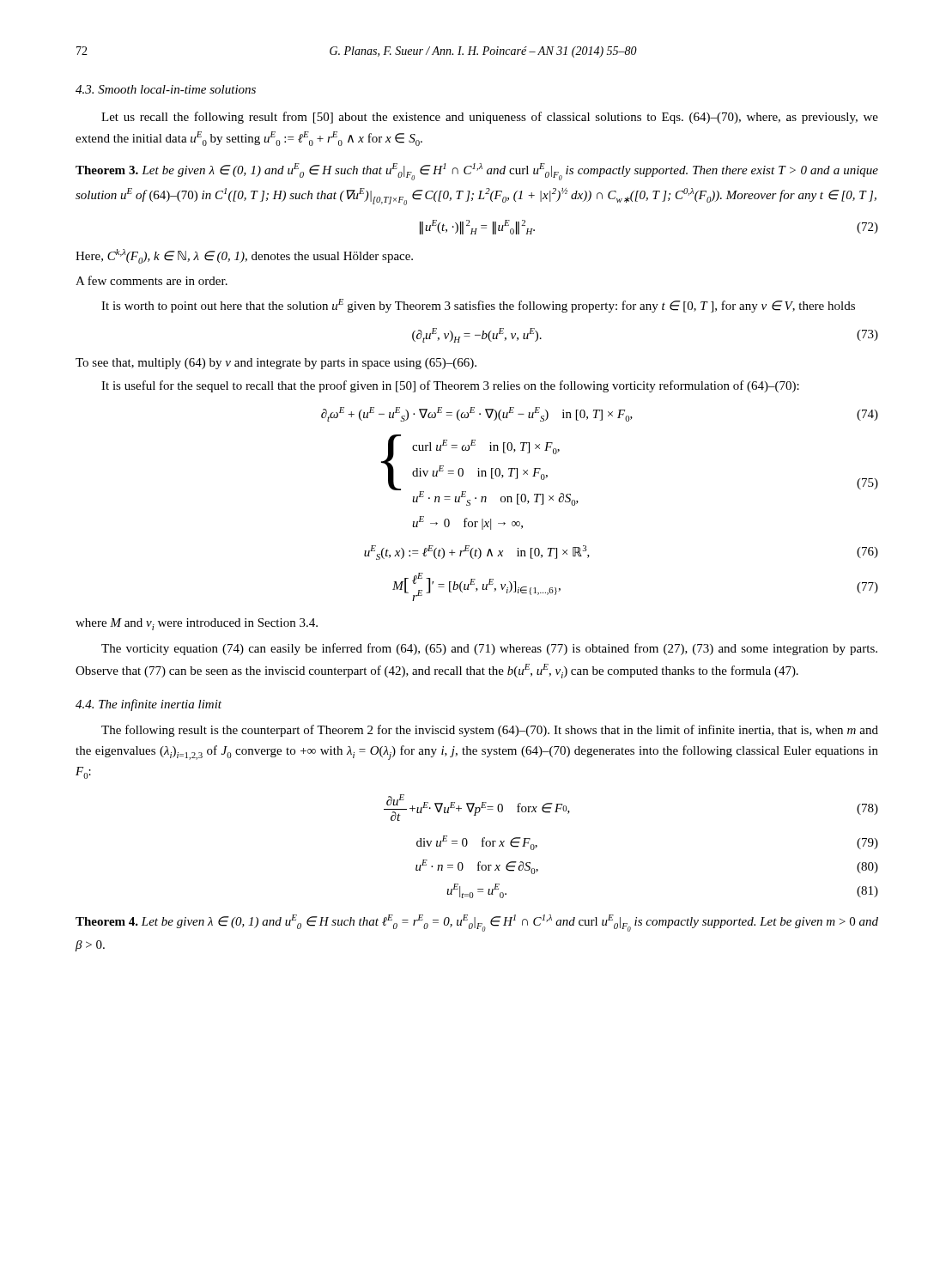Locate the block of text that opens with "To see that,"

pos(276,362)
